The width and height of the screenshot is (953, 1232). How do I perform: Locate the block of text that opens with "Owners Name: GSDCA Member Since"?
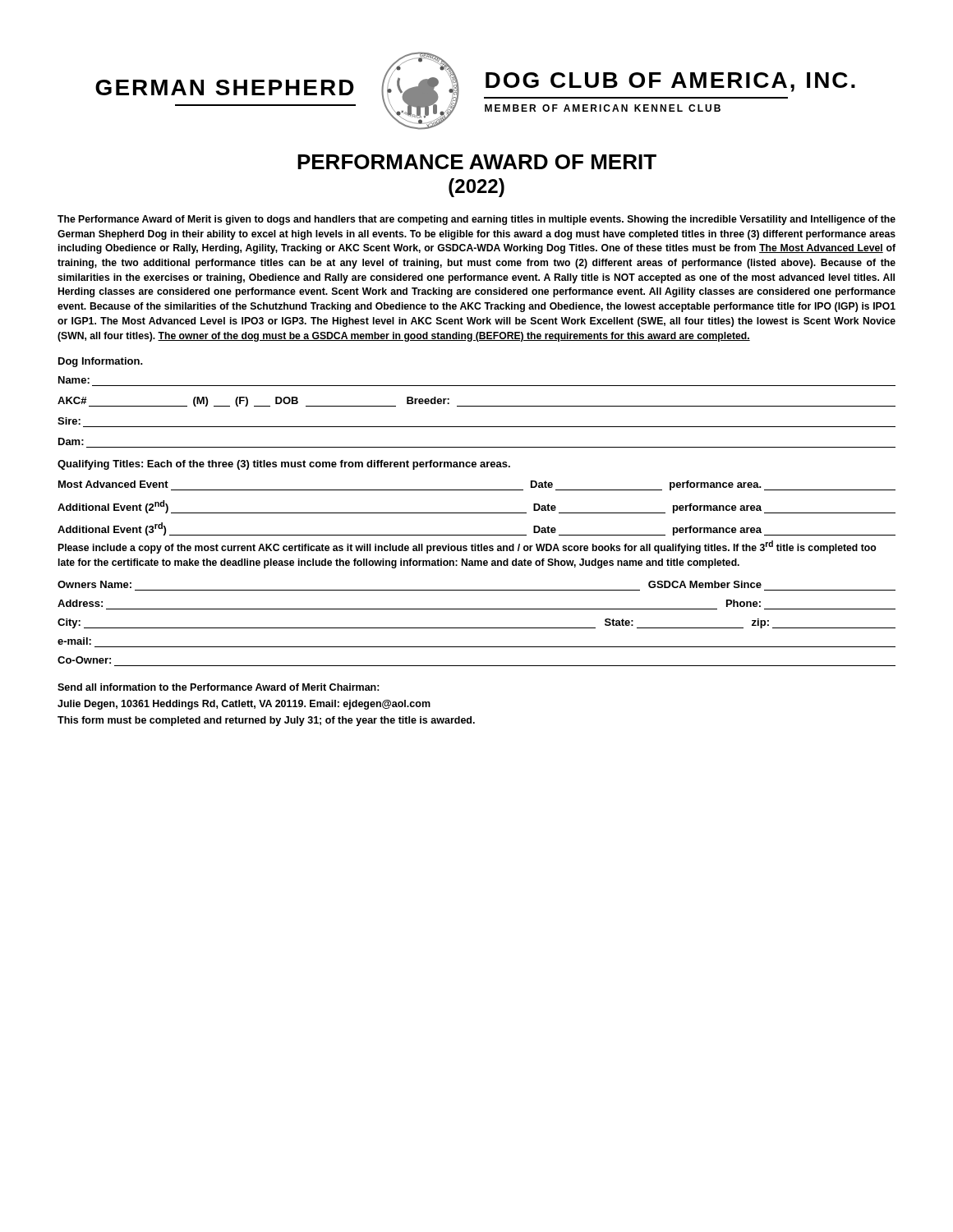click(476, 622)
